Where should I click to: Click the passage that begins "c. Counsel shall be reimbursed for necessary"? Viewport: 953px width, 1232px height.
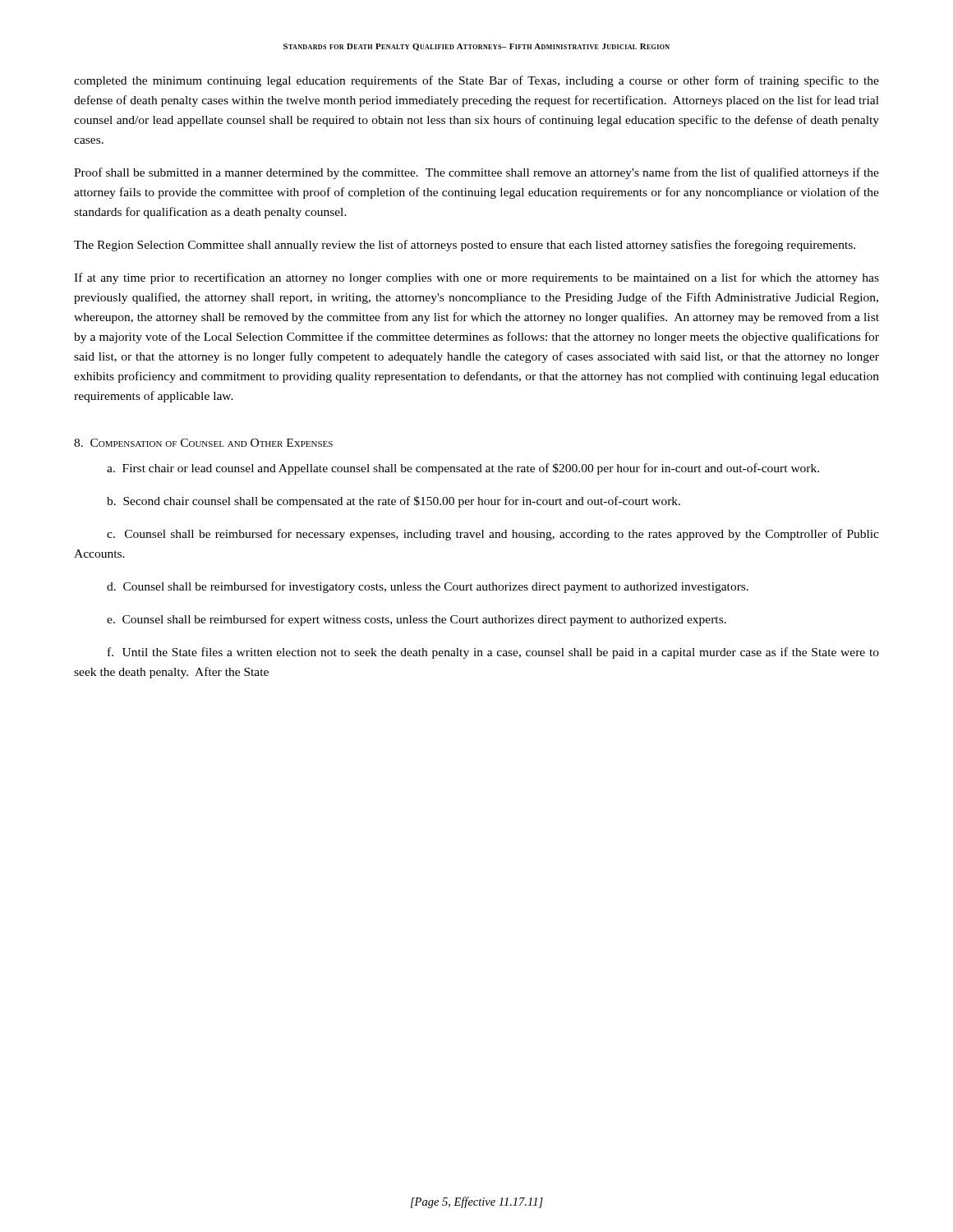pyautogui.click(x=476, y=544)
